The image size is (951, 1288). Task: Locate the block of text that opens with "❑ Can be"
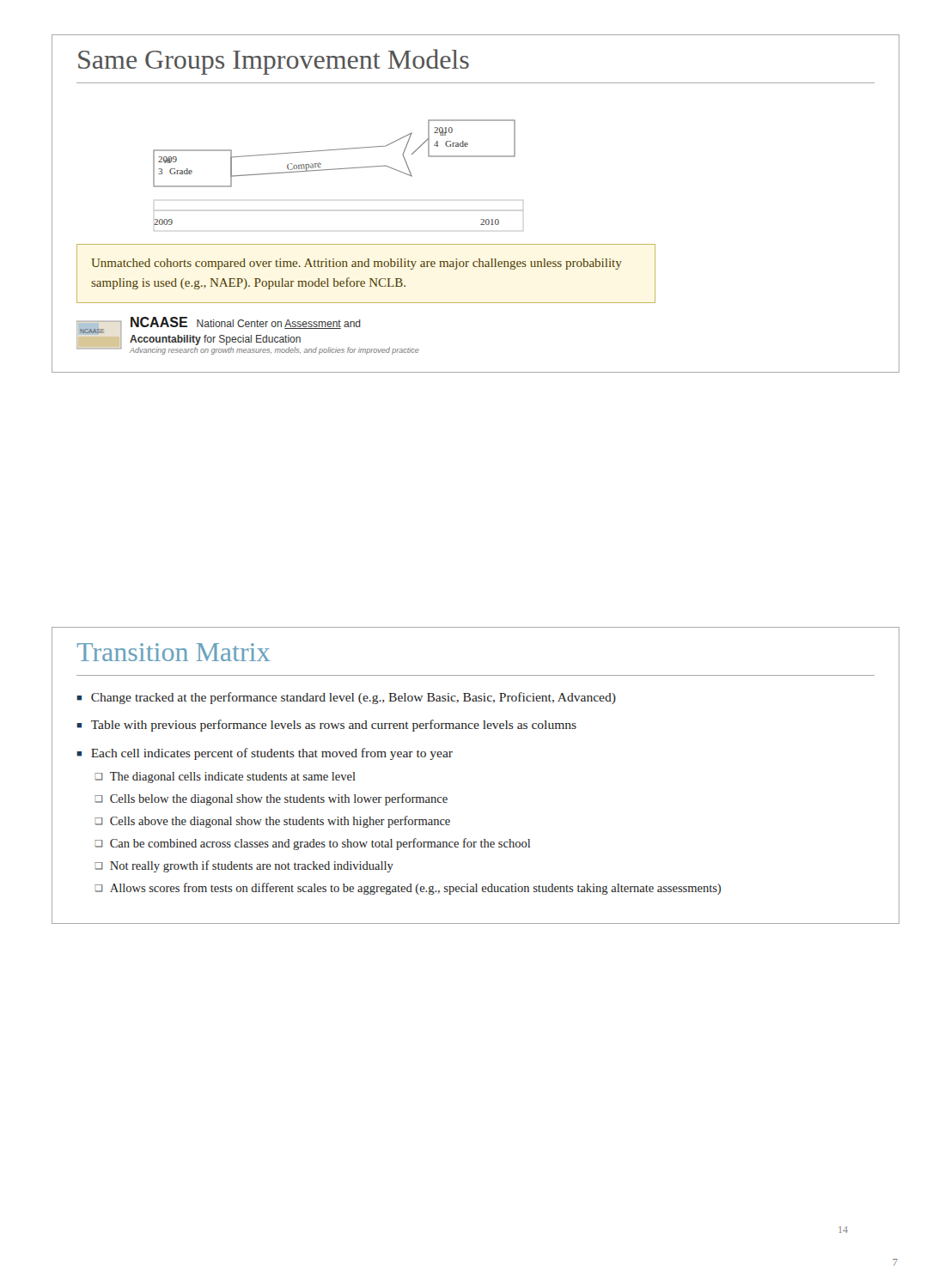pyautogui.click(x=312, y=844)
